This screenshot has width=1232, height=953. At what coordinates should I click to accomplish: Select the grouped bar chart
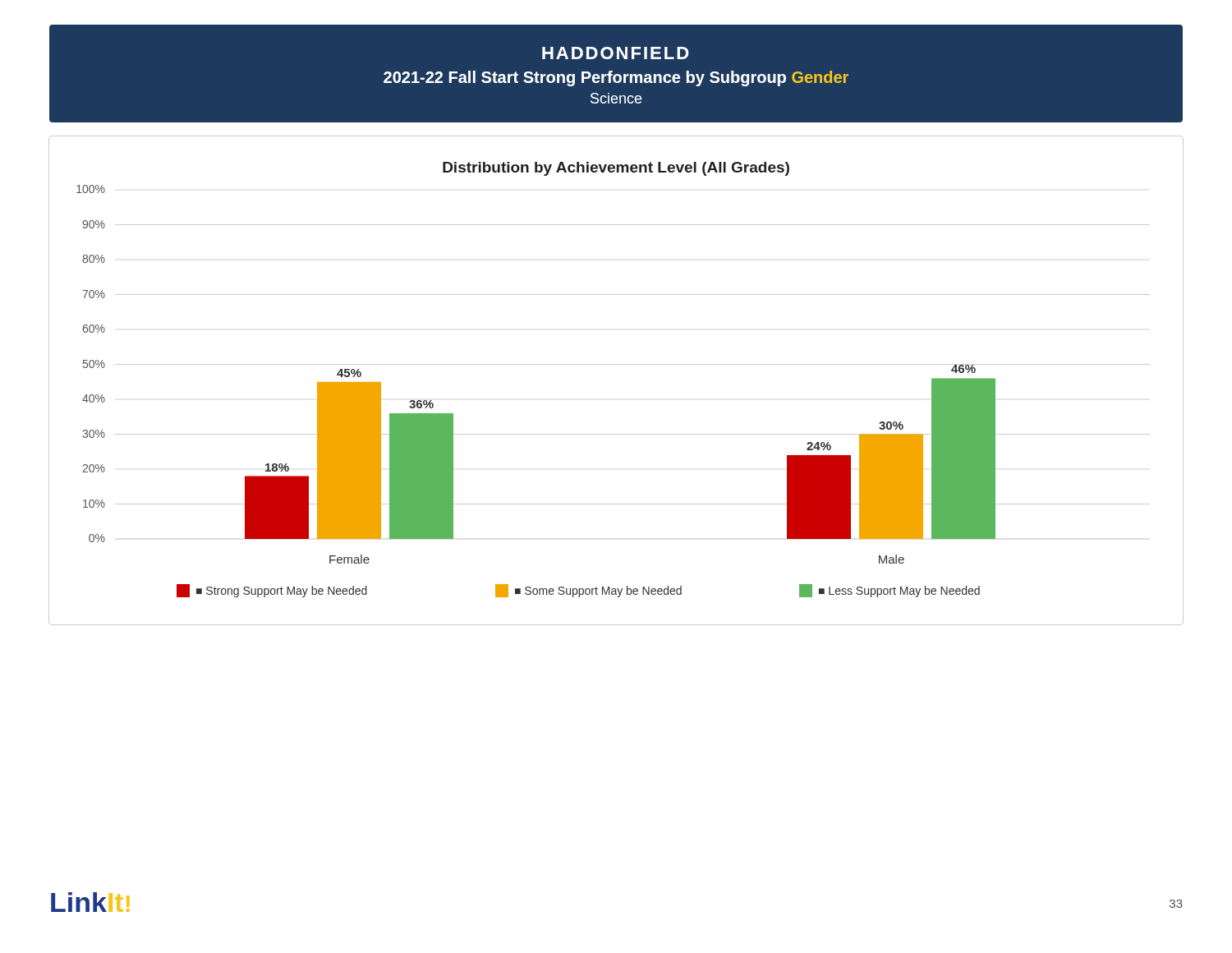(616, 380)
